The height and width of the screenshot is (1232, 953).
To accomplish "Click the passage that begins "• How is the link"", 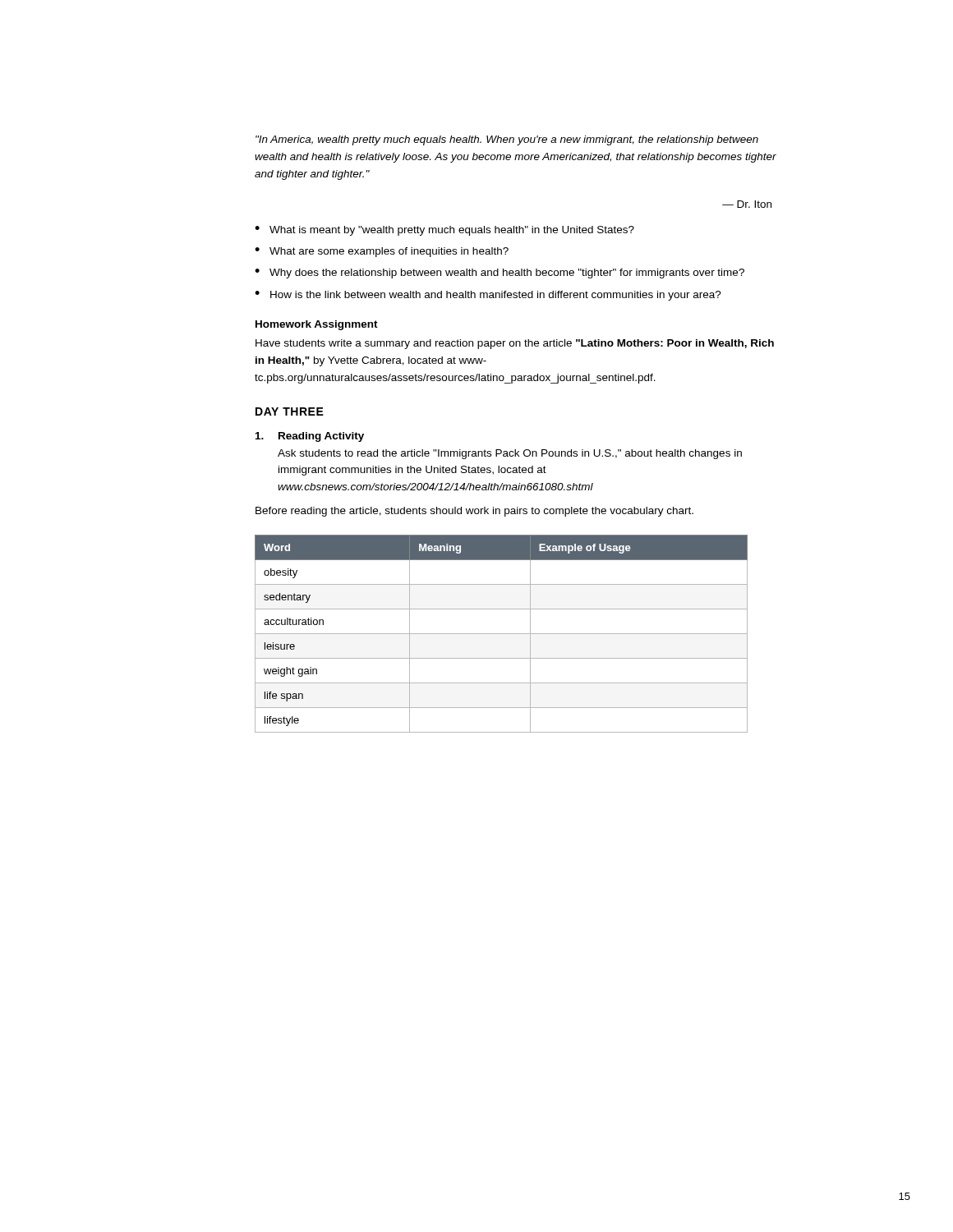I will [518, 295].
